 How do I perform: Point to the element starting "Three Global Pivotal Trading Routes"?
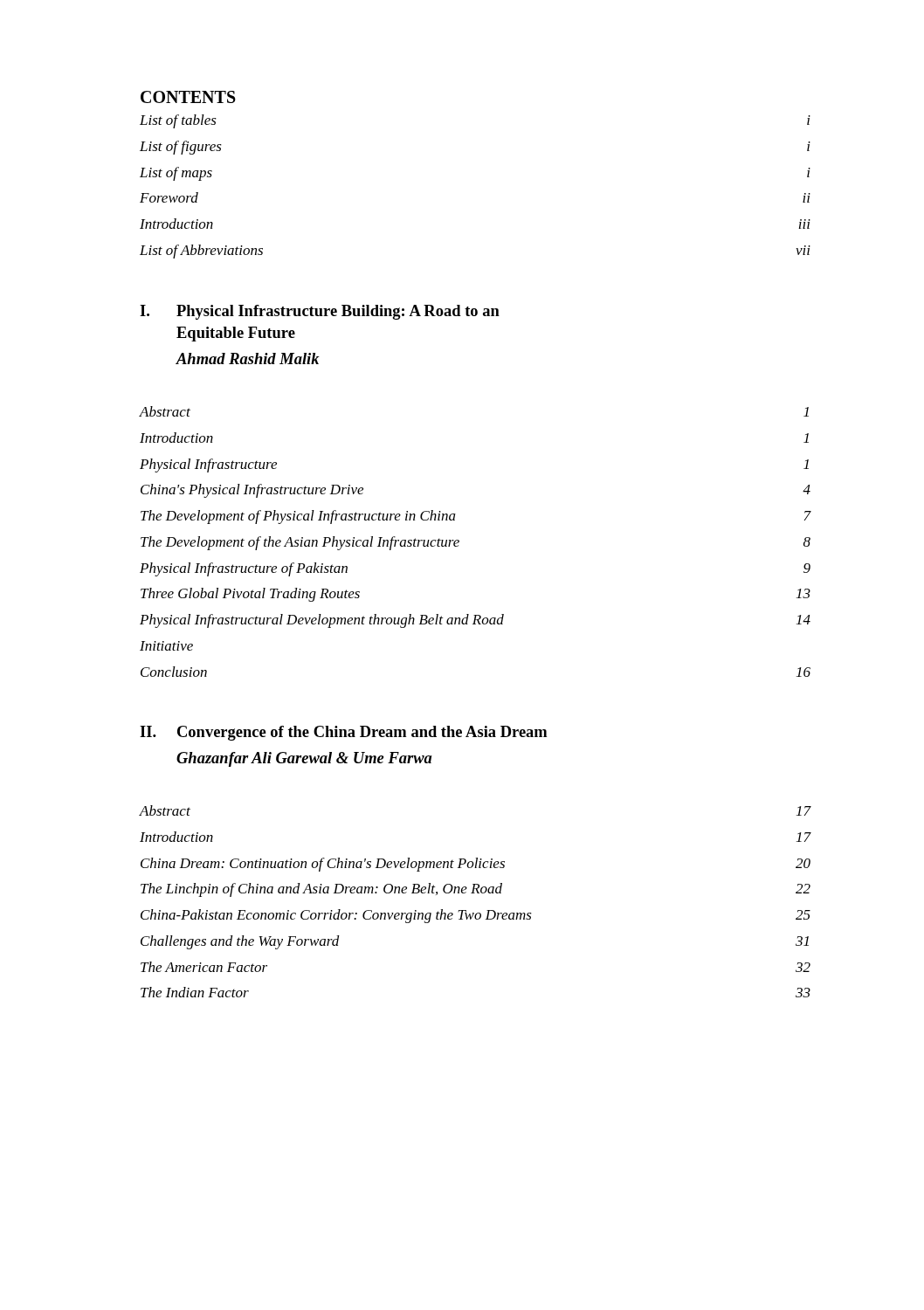[255, 594]
